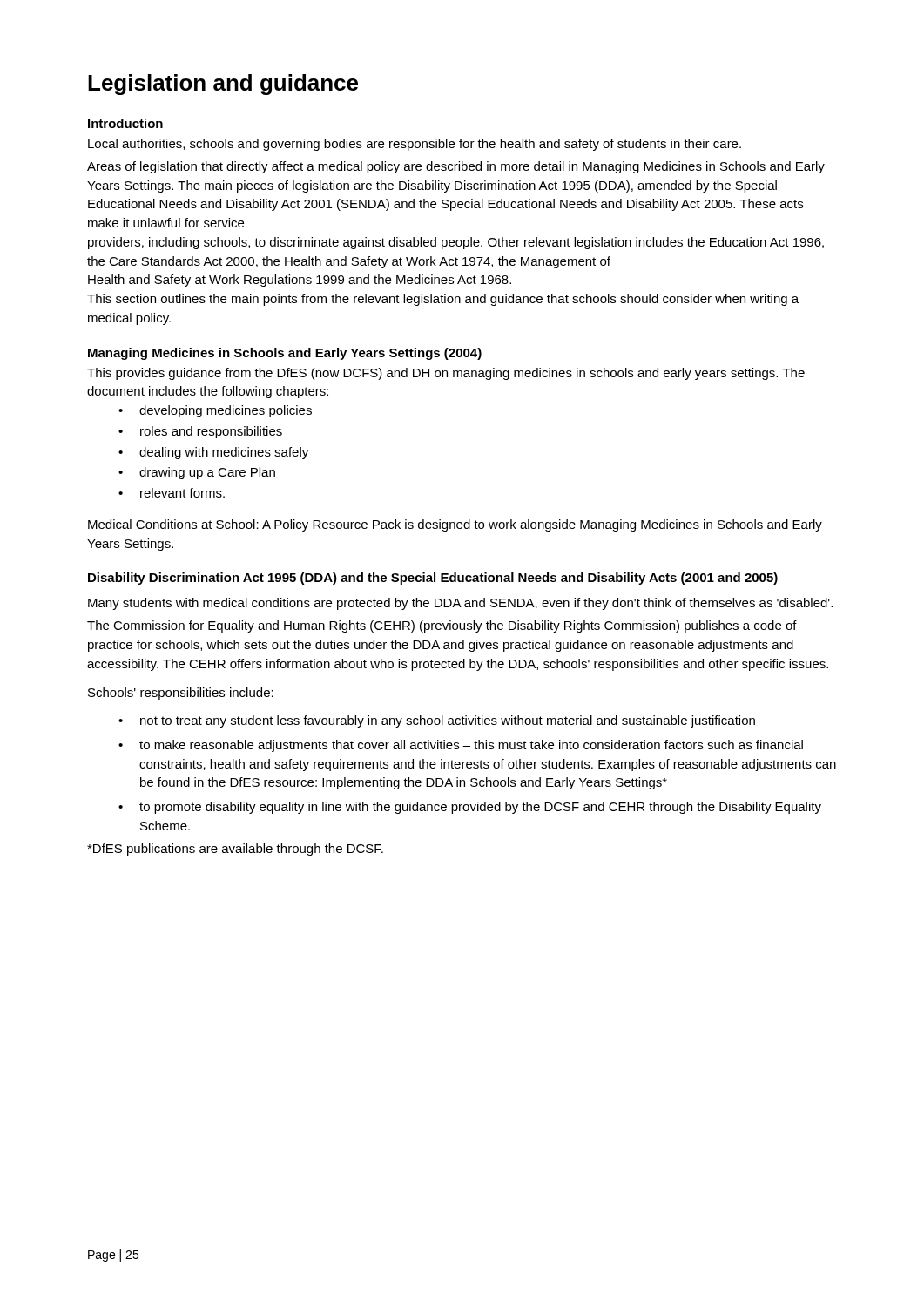Locate the block of text that opens with "This provides guidance from the DfES (now"
This screenshot has width=924, height=1307.
[446, 382]
